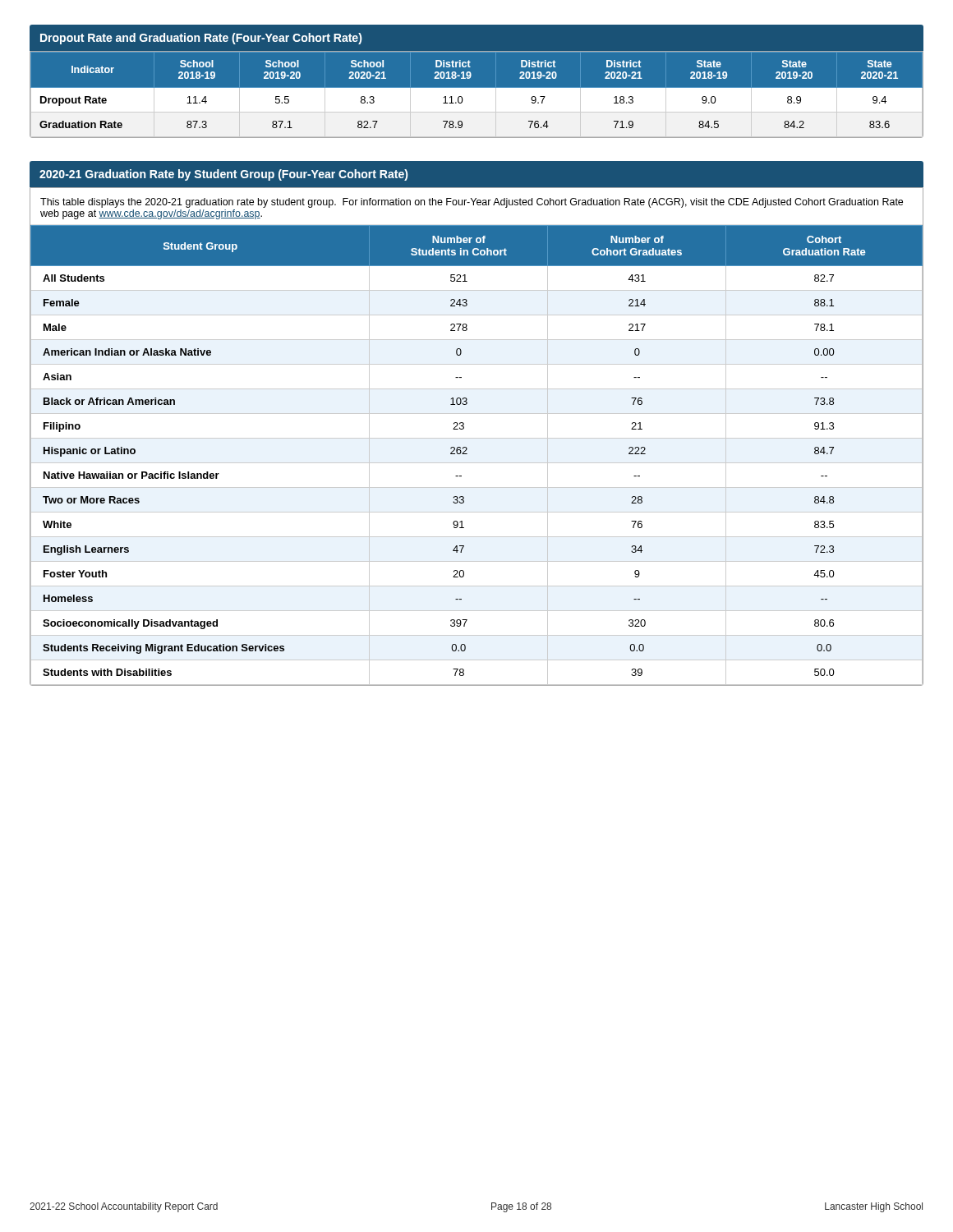Select the table that reads "District 2020-21"
The image size is (953, 1232).
click(476, 94)
